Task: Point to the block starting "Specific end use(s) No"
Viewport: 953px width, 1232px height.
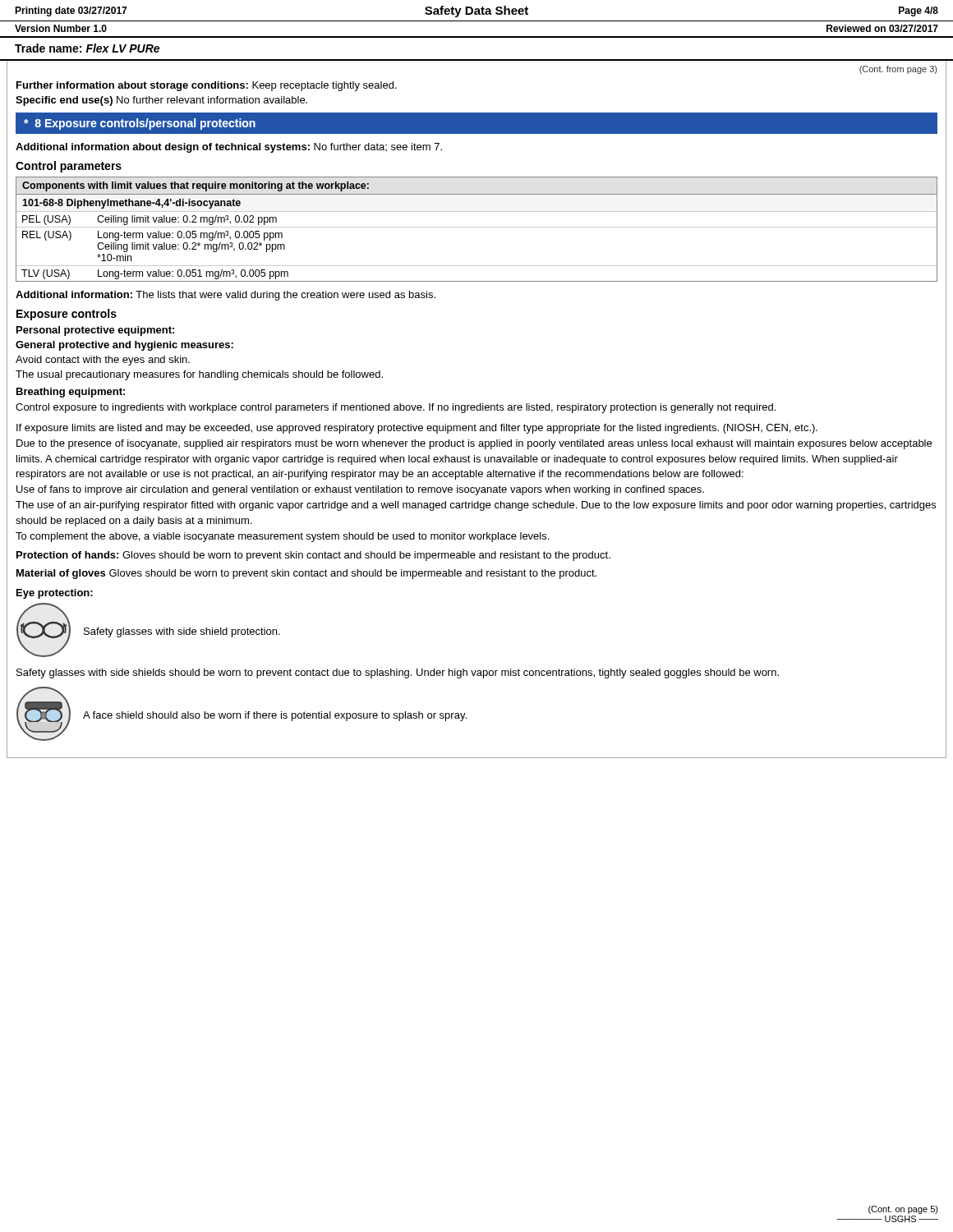Action: coord(162,100)
